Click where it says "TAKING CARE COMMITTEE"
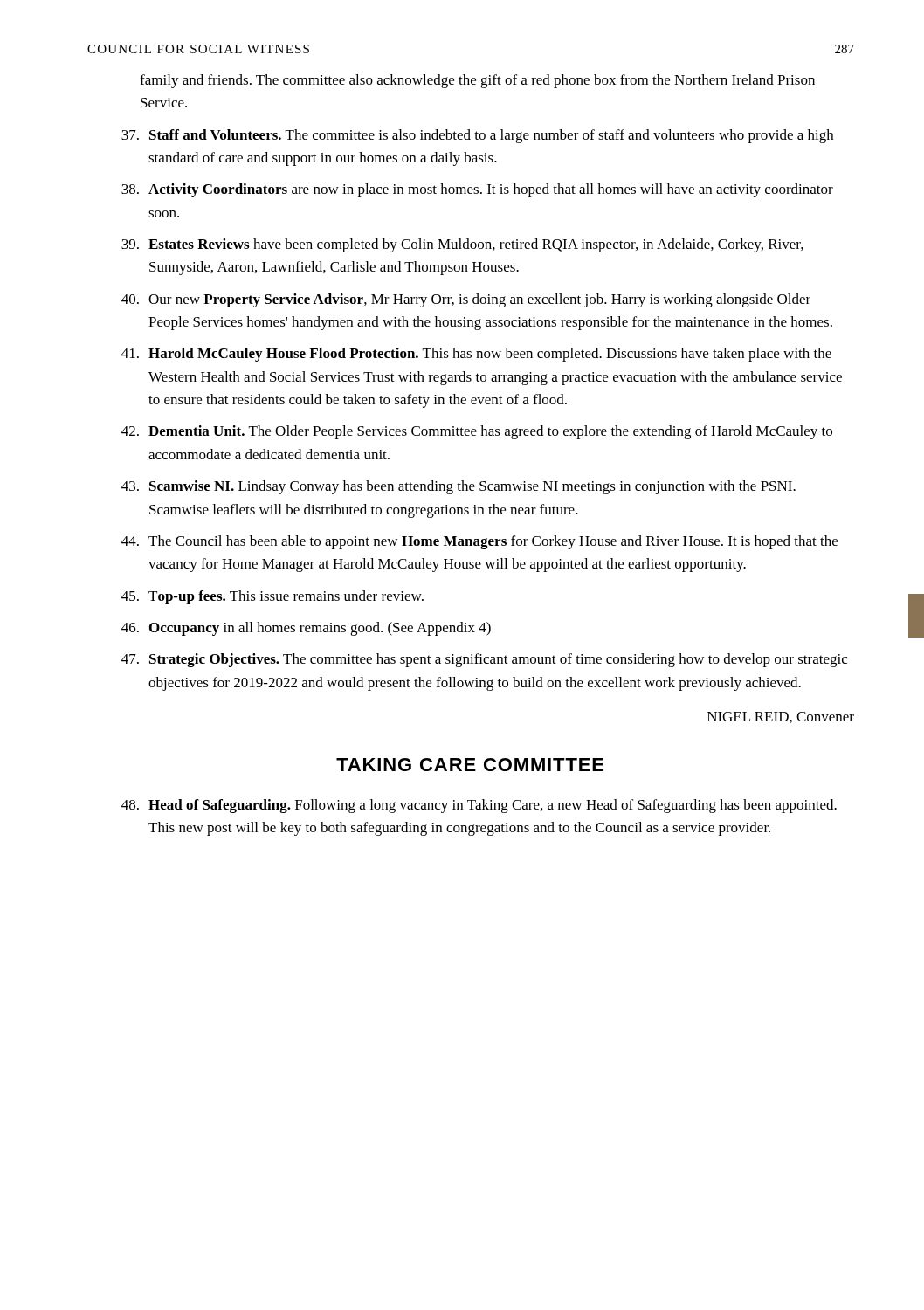Screen dimensions: 1310x924 (x=471, y=765)
